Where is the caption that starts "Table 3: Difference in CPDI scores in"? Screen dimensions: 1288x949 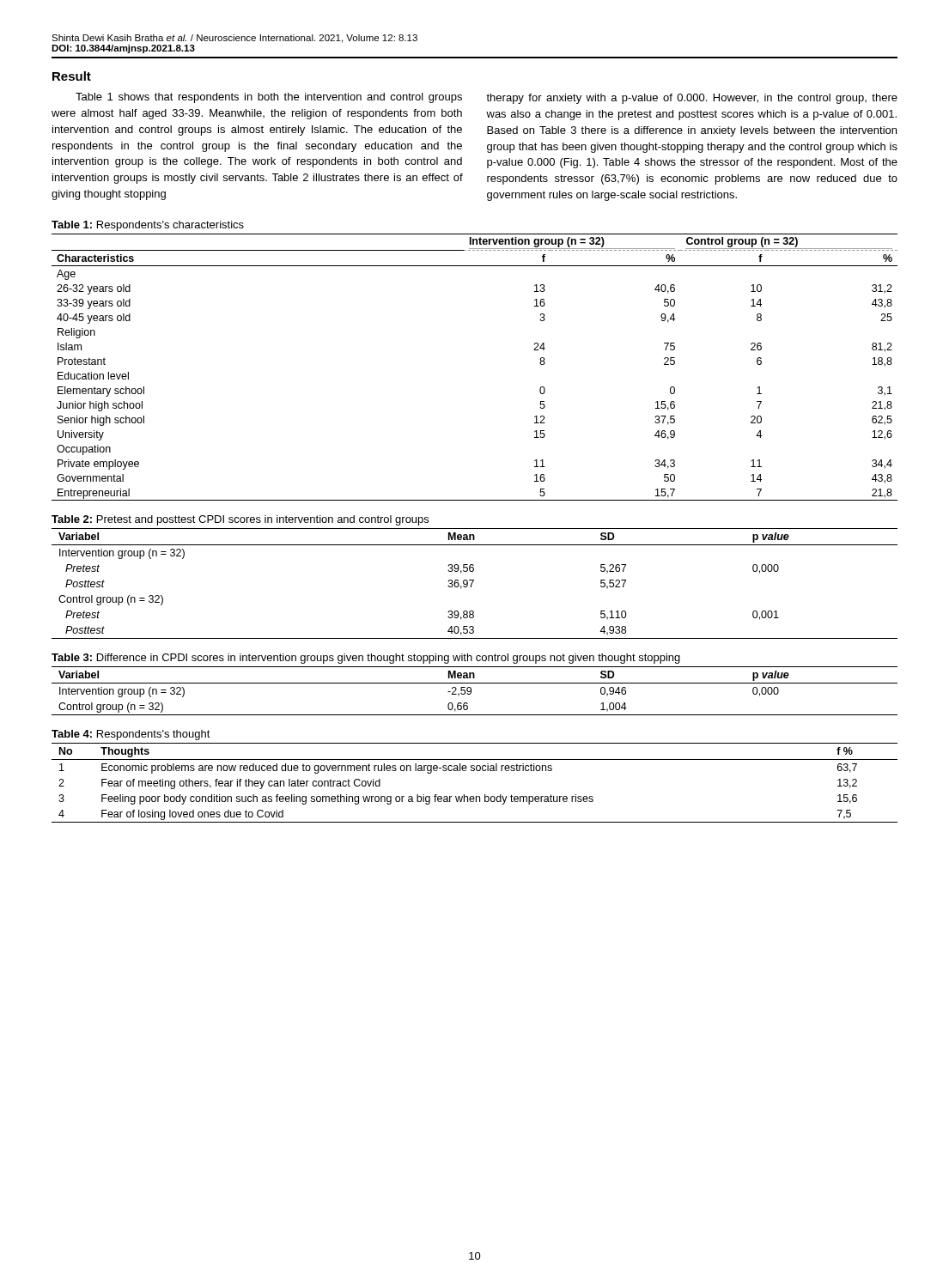[x=366, y=658]
